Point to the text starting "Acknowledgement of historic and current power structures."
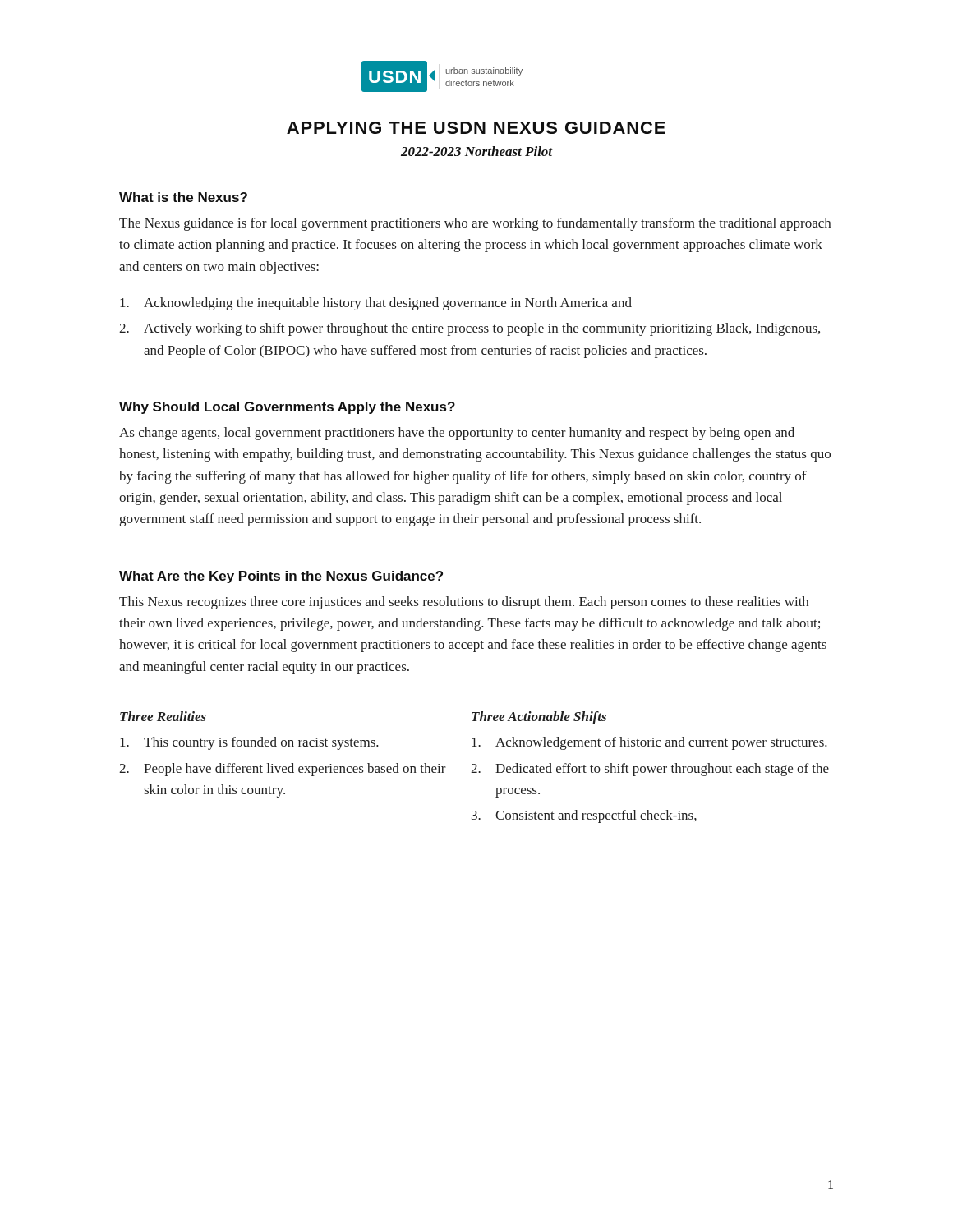953x1232 pixels. point(649,743)
